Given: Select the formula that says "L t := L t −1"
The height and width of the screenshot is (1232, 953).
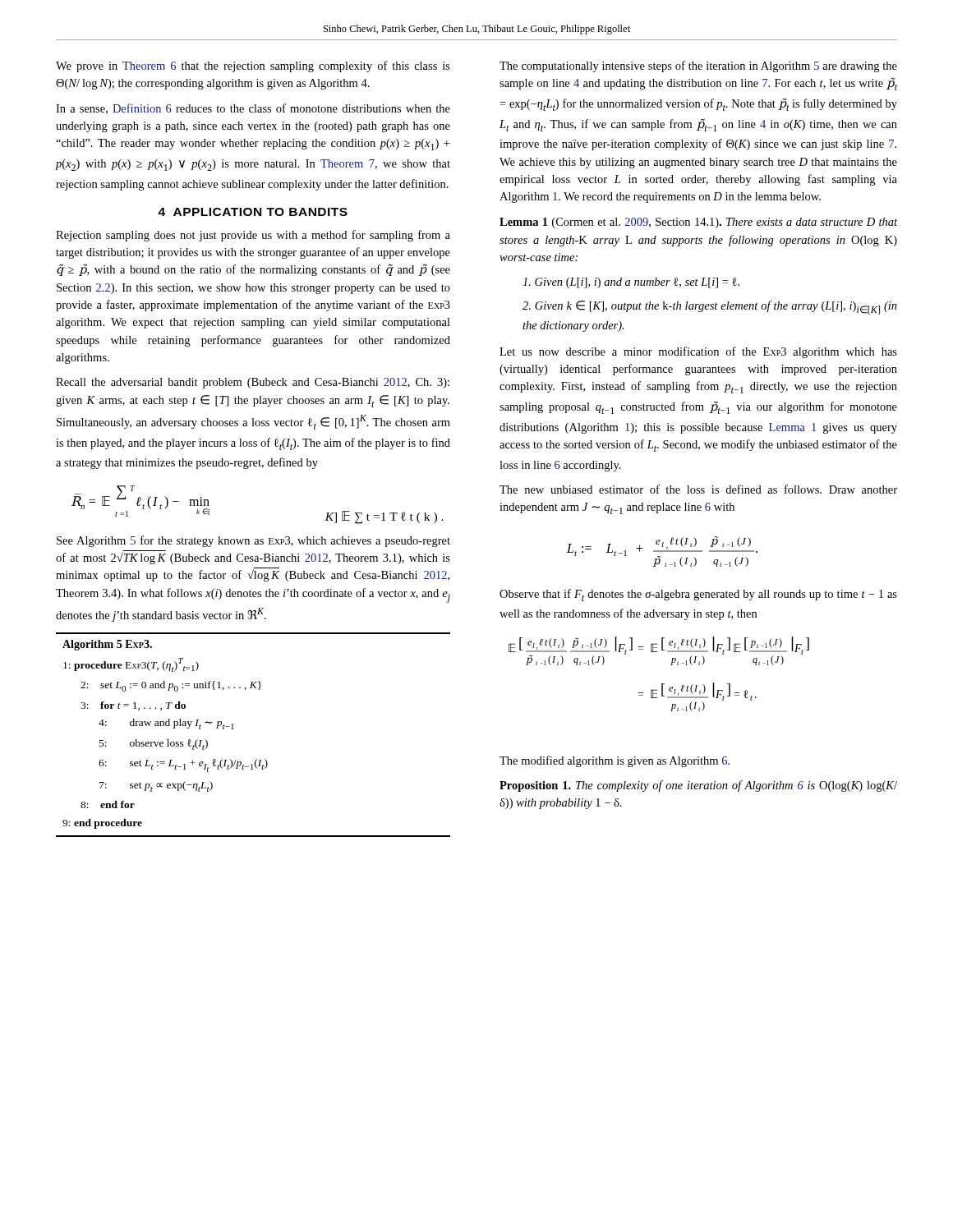Looking at the screenshot, I should (x=698, y=550).
